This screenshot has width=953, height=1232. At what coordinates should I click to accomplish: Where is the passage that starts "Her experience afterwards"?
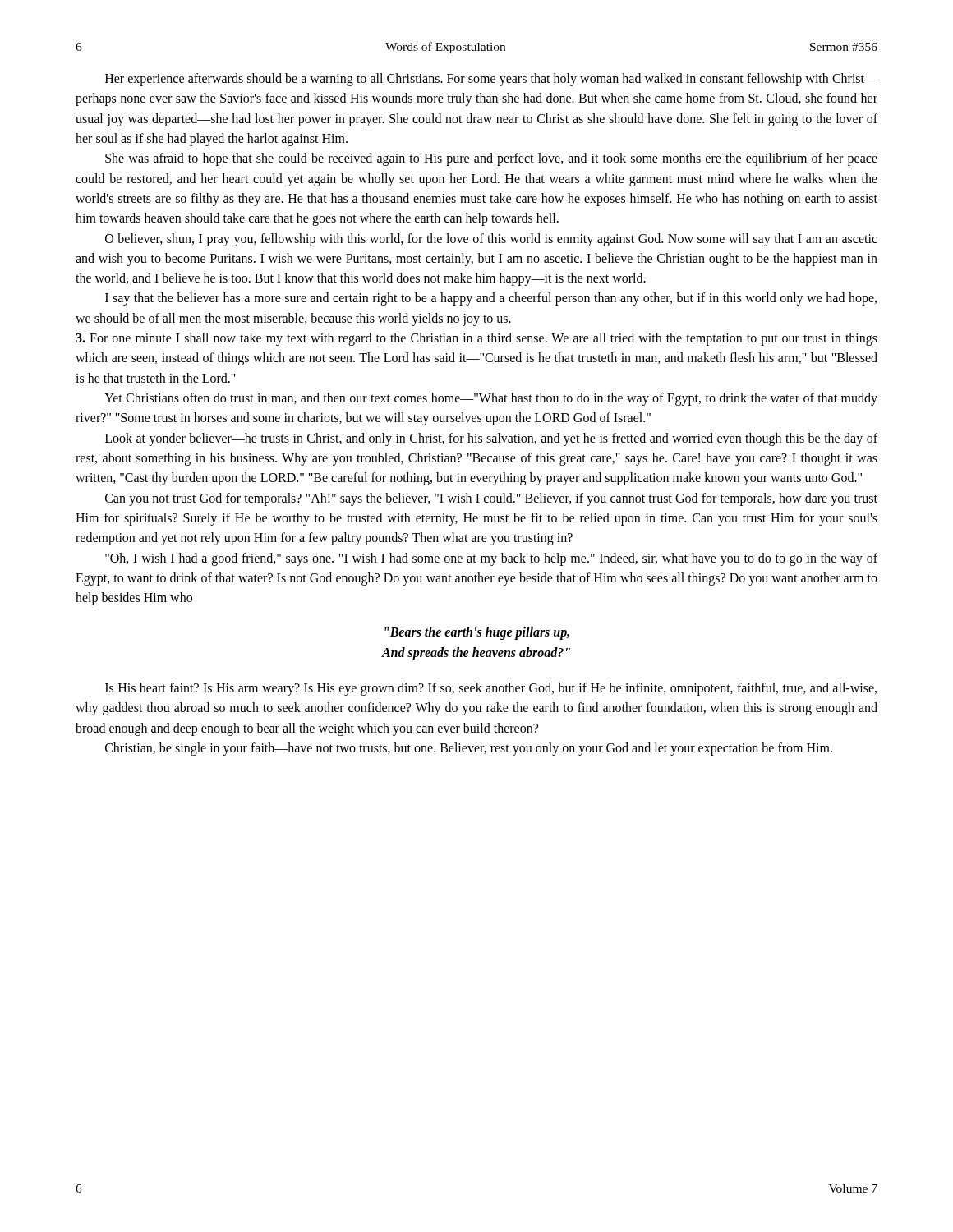476,109
